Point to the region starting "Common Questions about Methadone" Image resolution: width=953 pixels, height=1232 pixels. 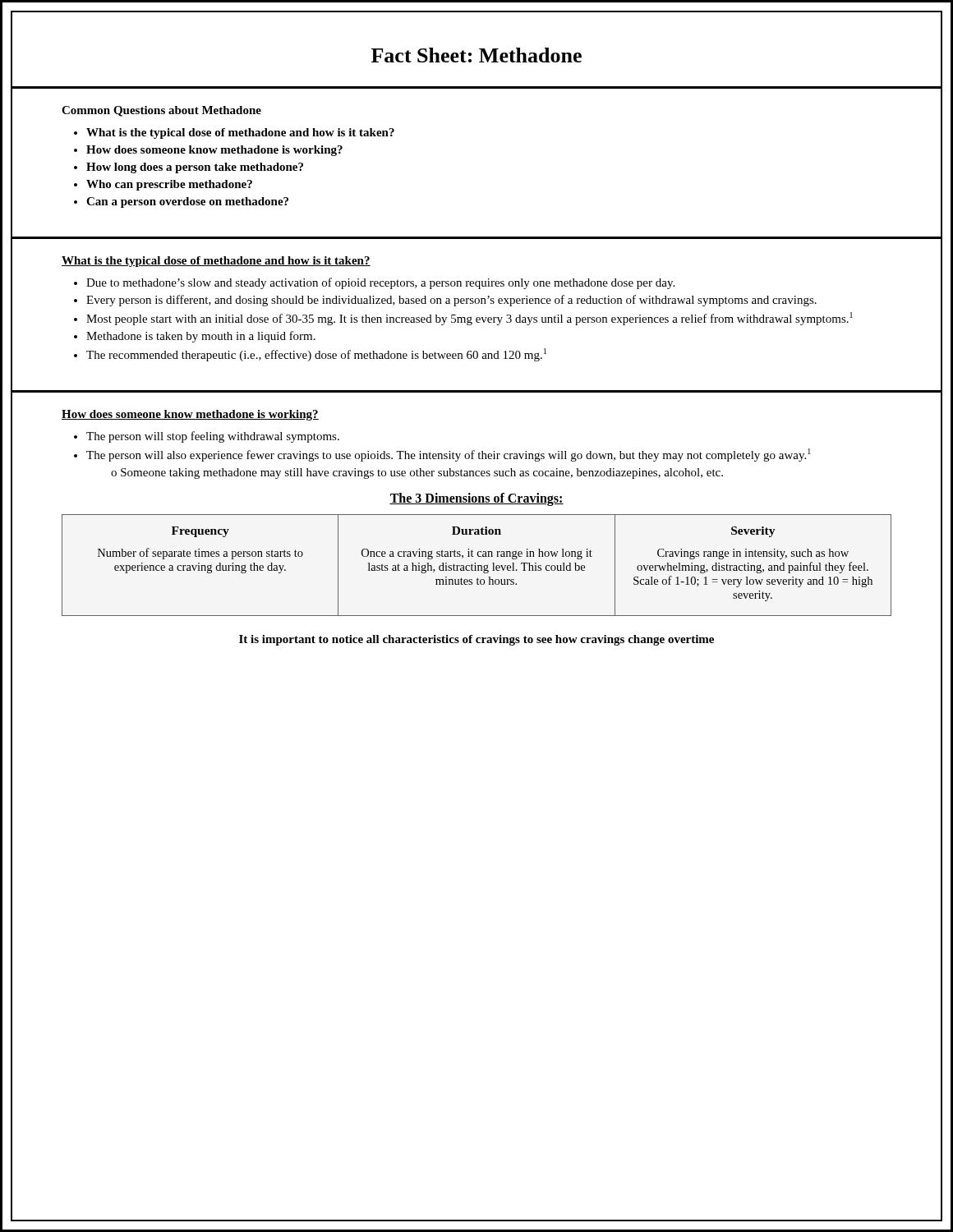tap(161, 110)
